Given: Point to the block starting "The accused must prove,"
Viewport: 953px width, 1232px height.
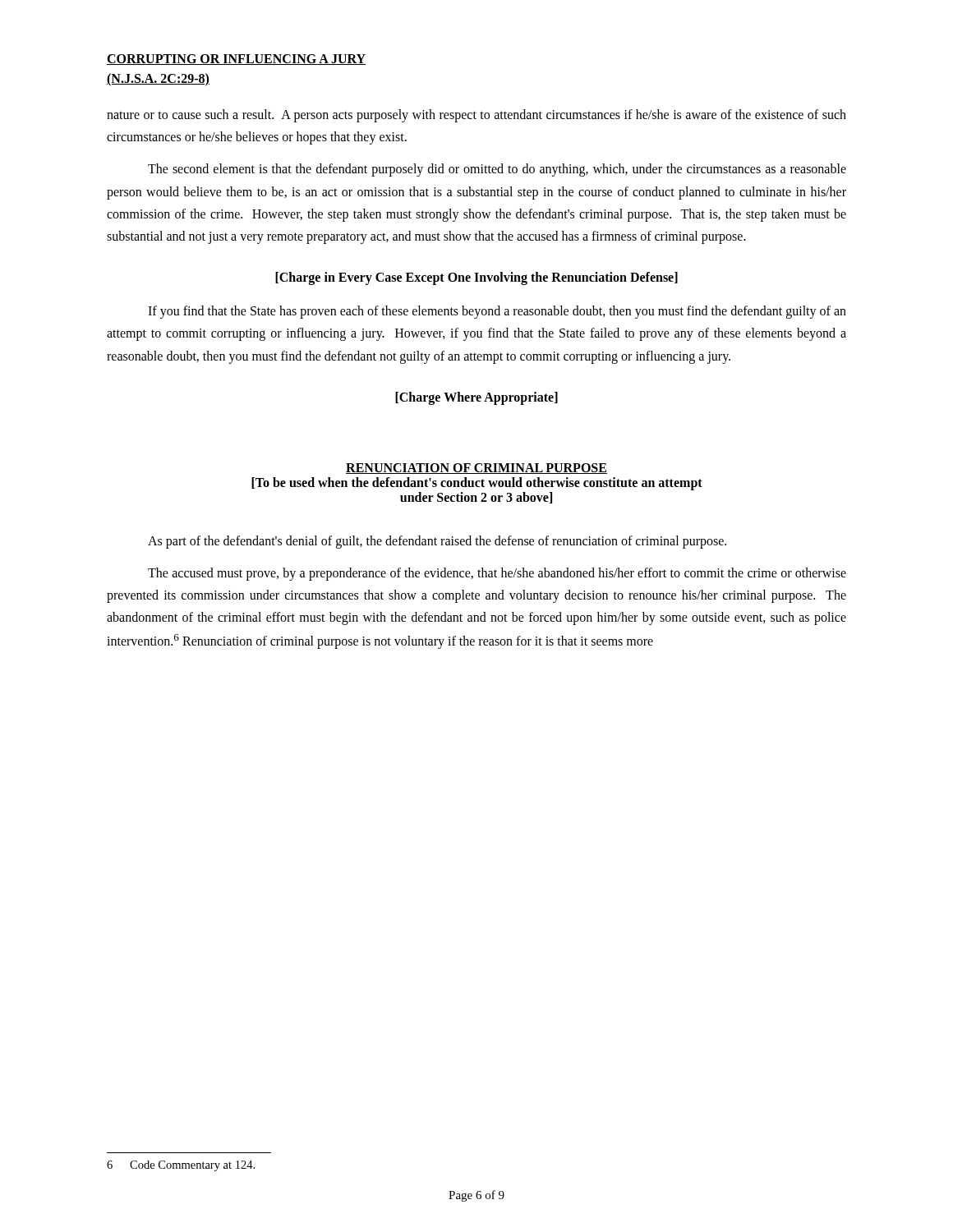Looking at the screenshot, I should [x=476, y=607].
